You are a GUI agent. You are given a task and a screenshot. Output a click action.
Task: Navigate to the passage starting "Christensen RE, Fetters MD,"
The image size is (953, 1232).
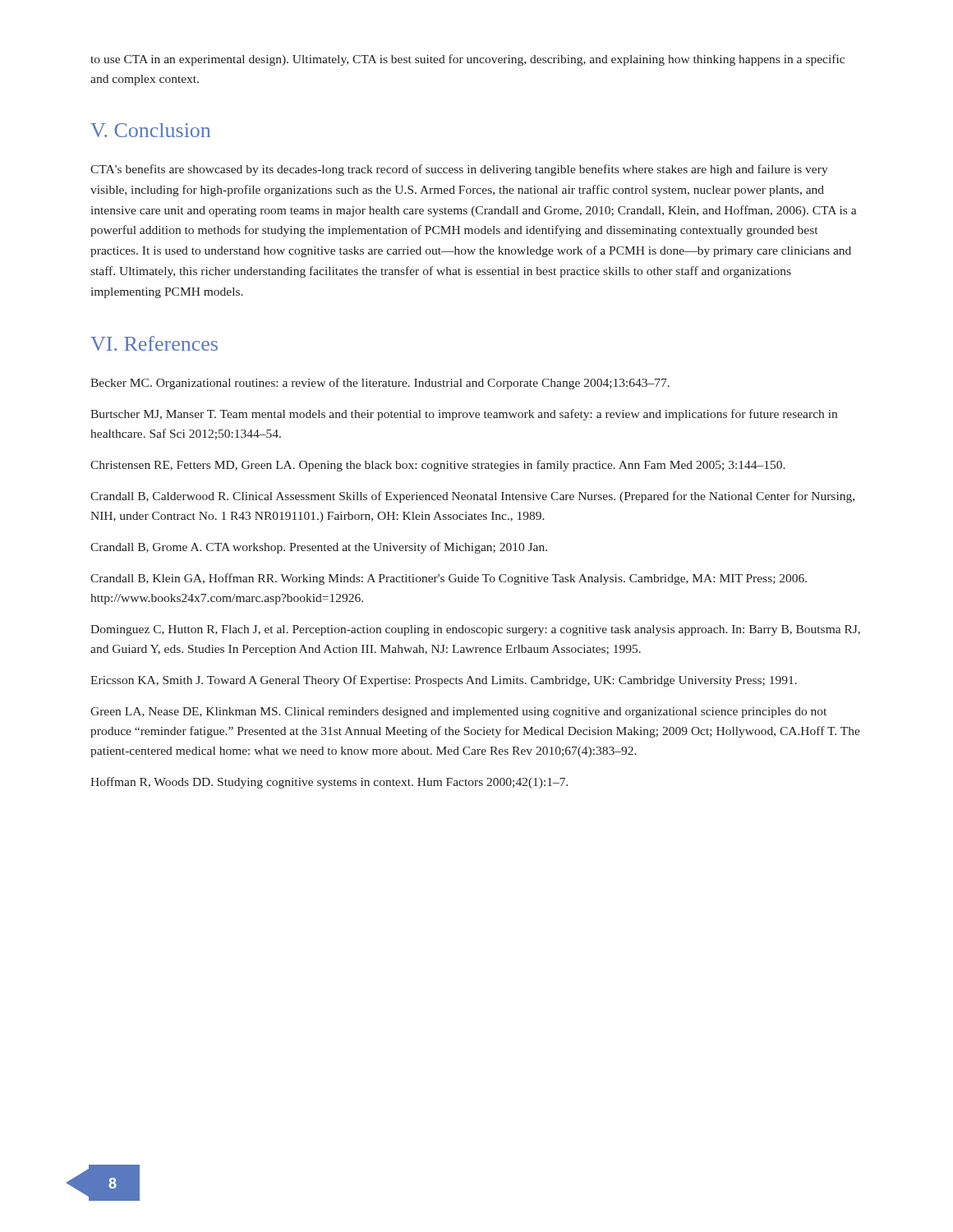[x=438, y=464]
